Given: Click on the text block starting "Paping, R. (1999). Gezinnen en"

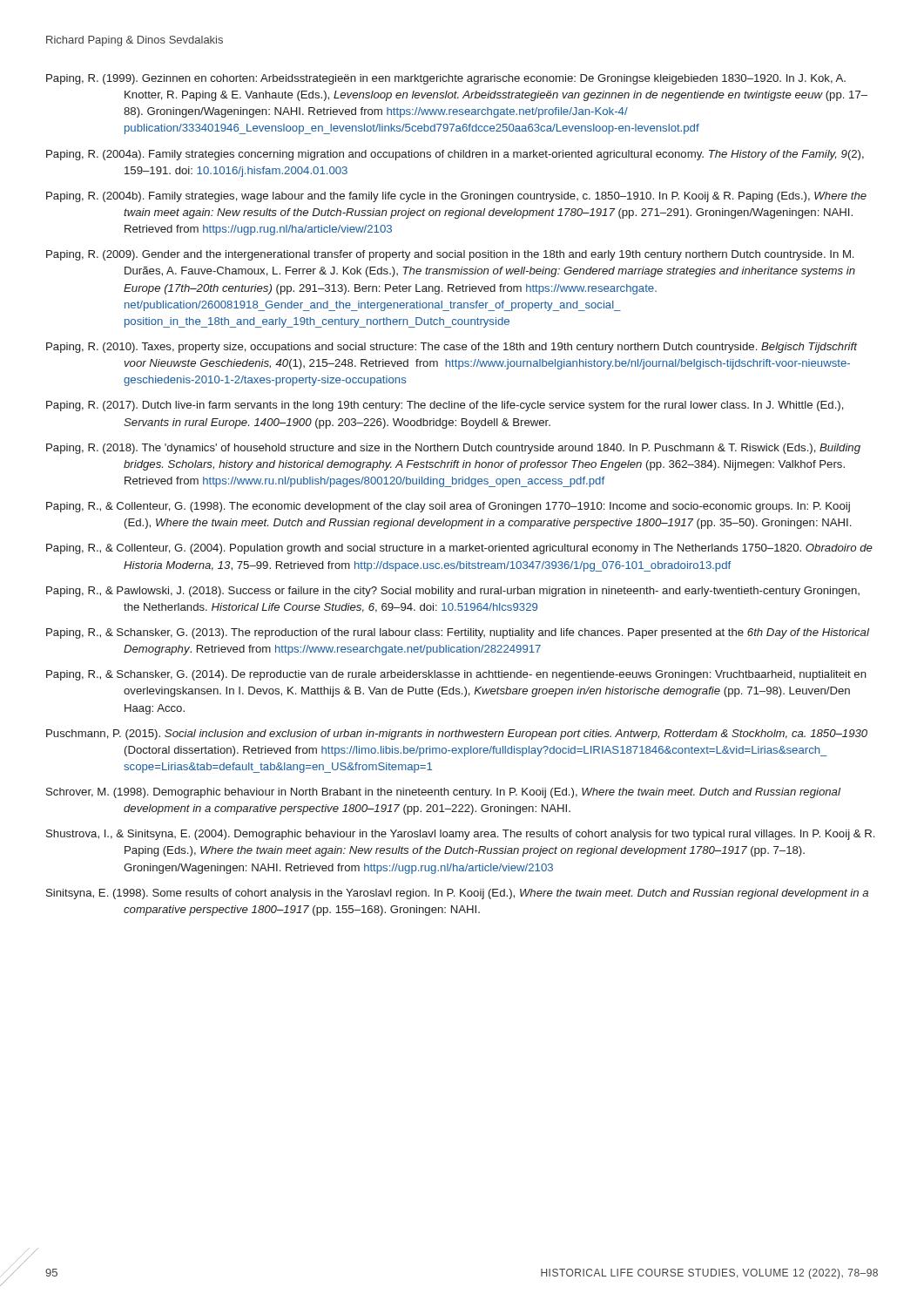Looking at the screenshot, I should [x=456, y=103].
